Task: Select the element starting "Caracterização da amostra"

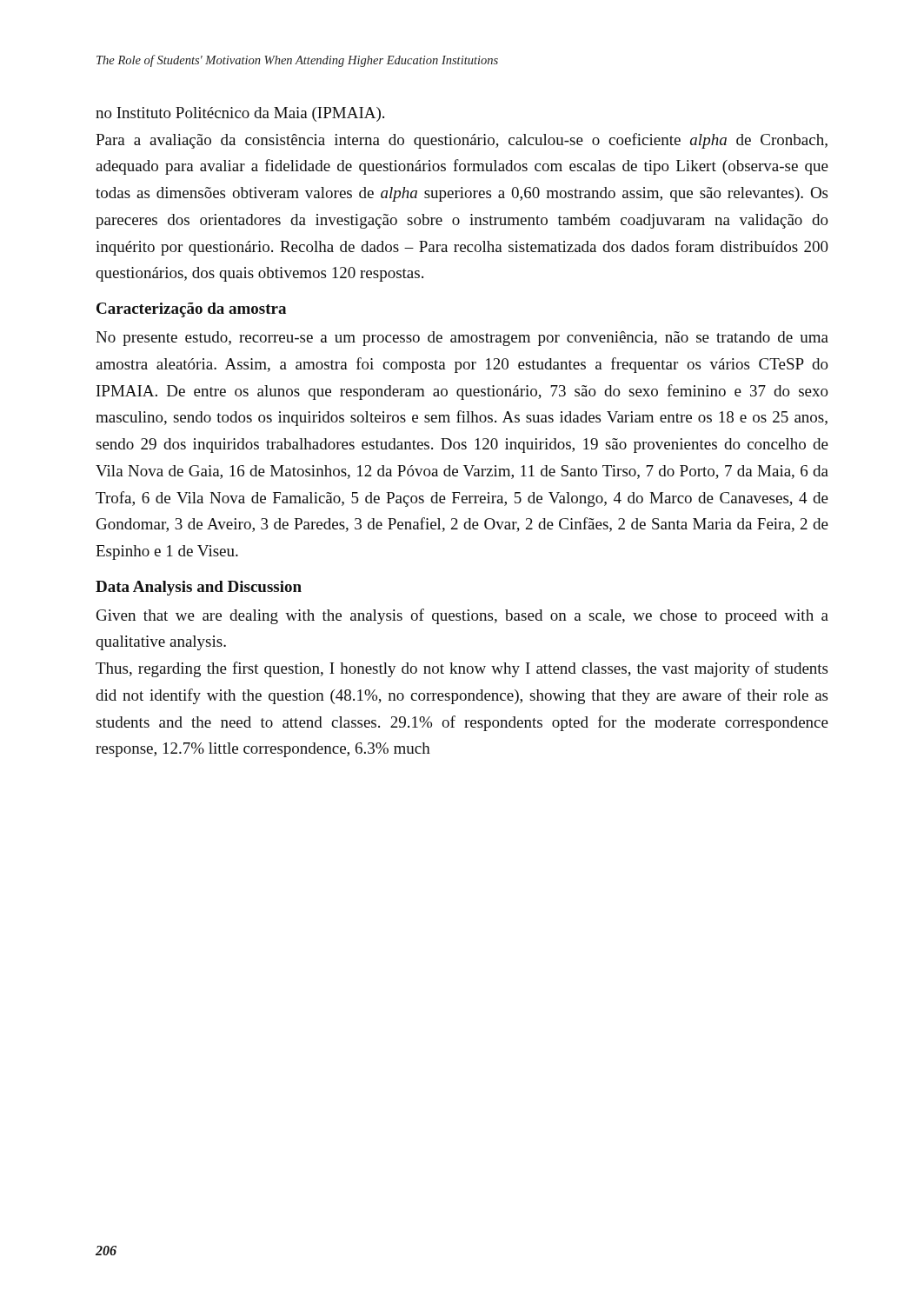Action: pos(191,308)
